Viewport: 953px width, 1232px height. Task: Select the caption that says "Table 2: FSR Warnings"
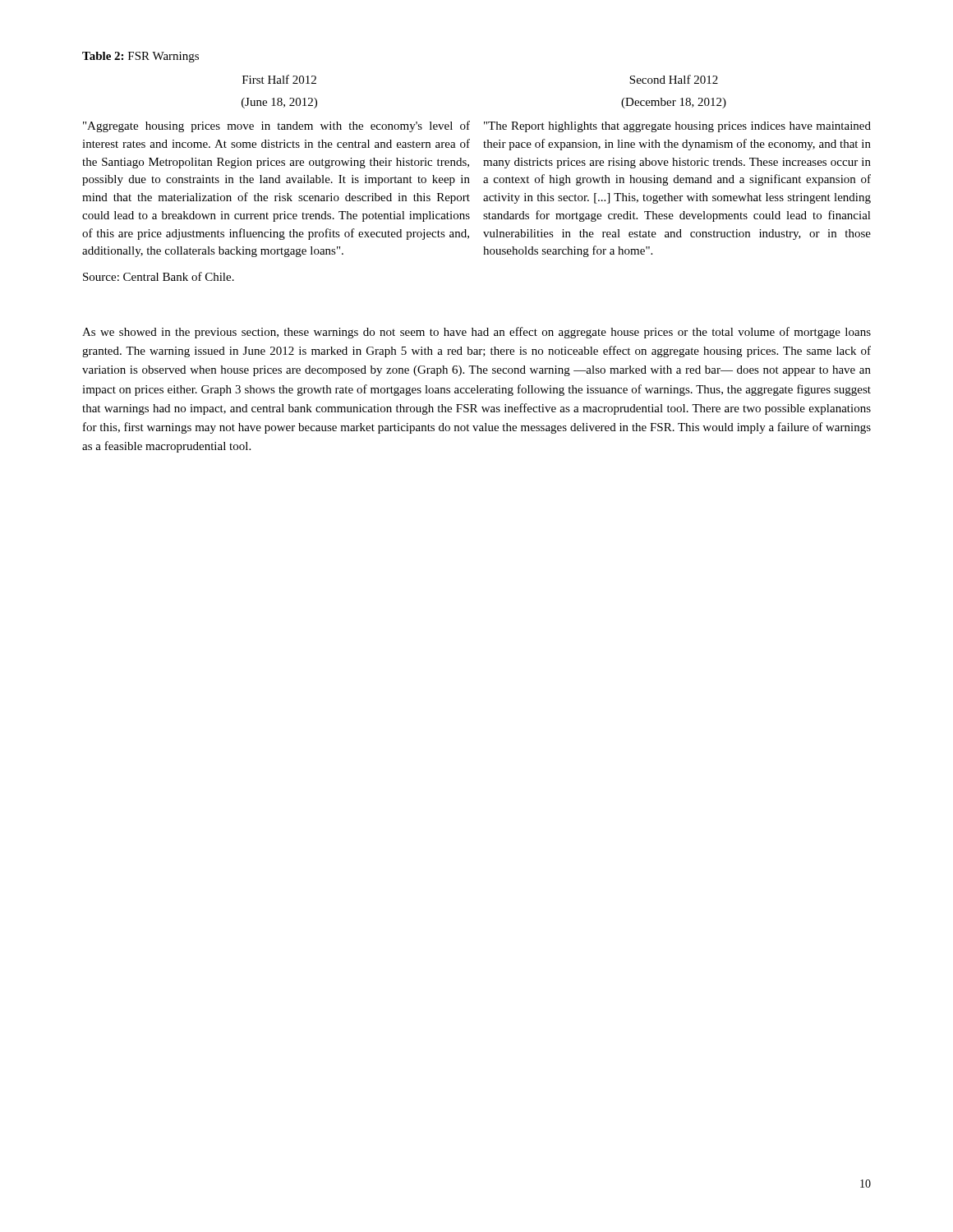[141, 56]
